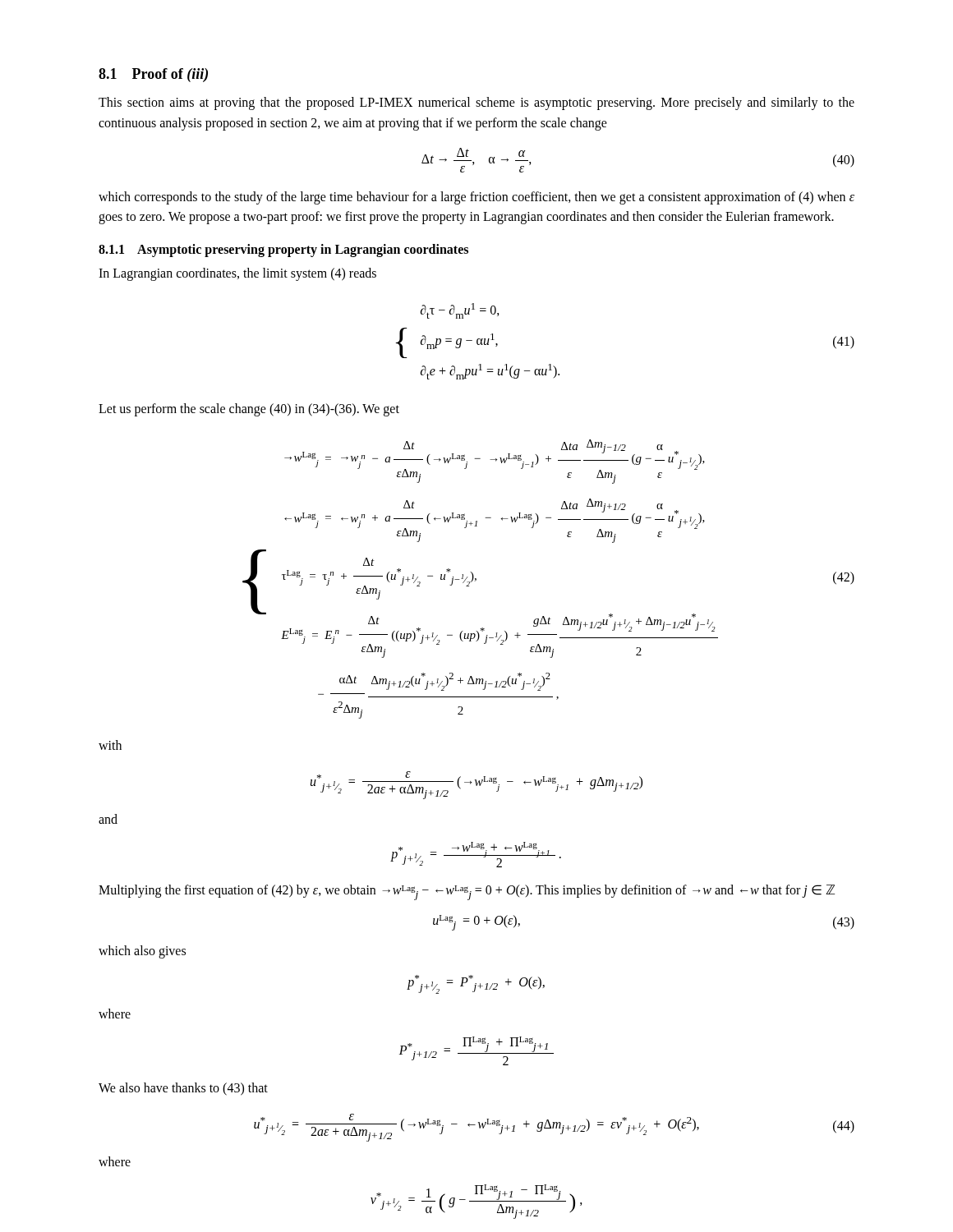Locate the formula with the text "Δt → Δtε, α → αε,"
This screenshot has height=1232, width=953.
click(x=462, y=161)
